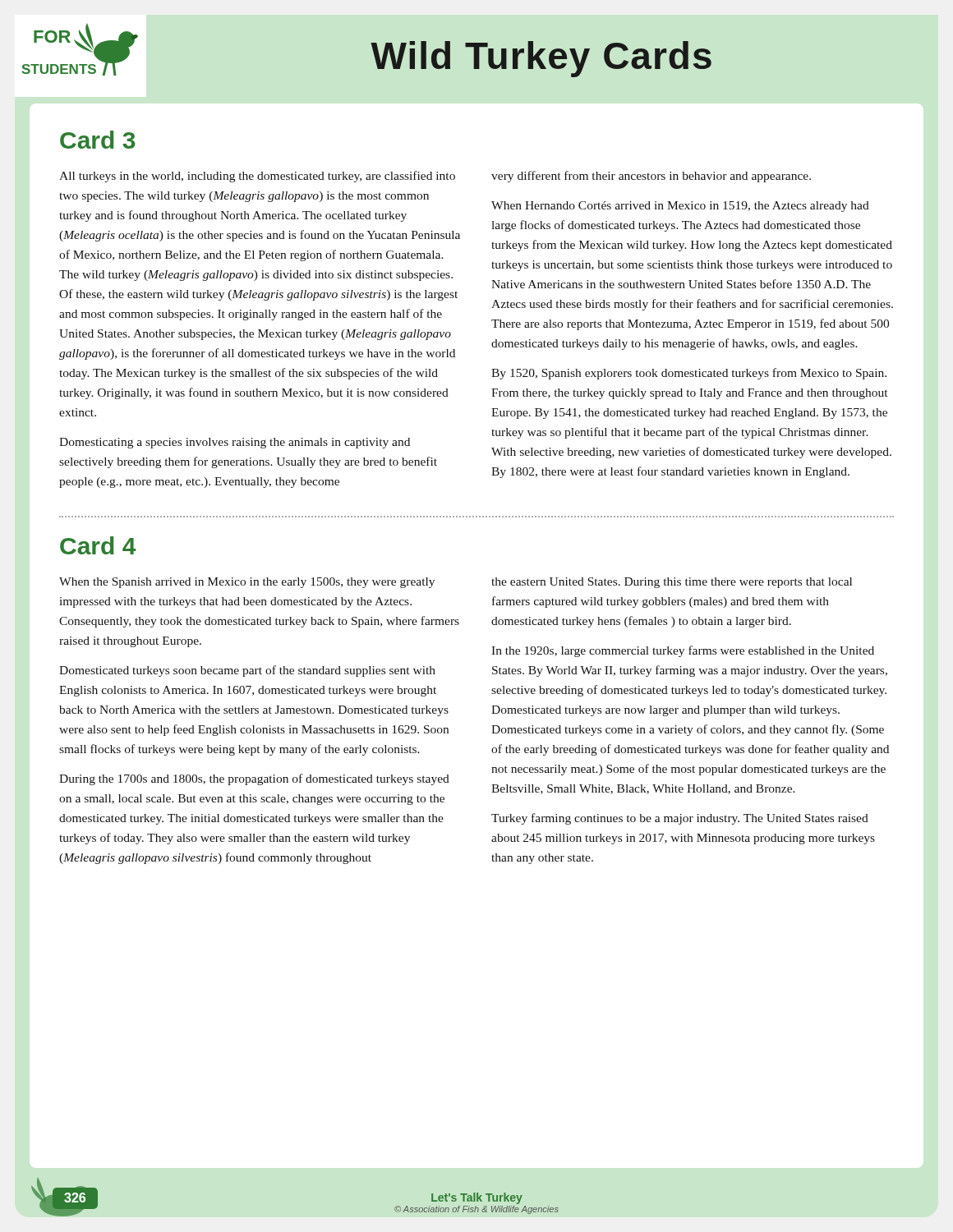Find the text block containing "When the Spanish arrived"

click(251, 583)
